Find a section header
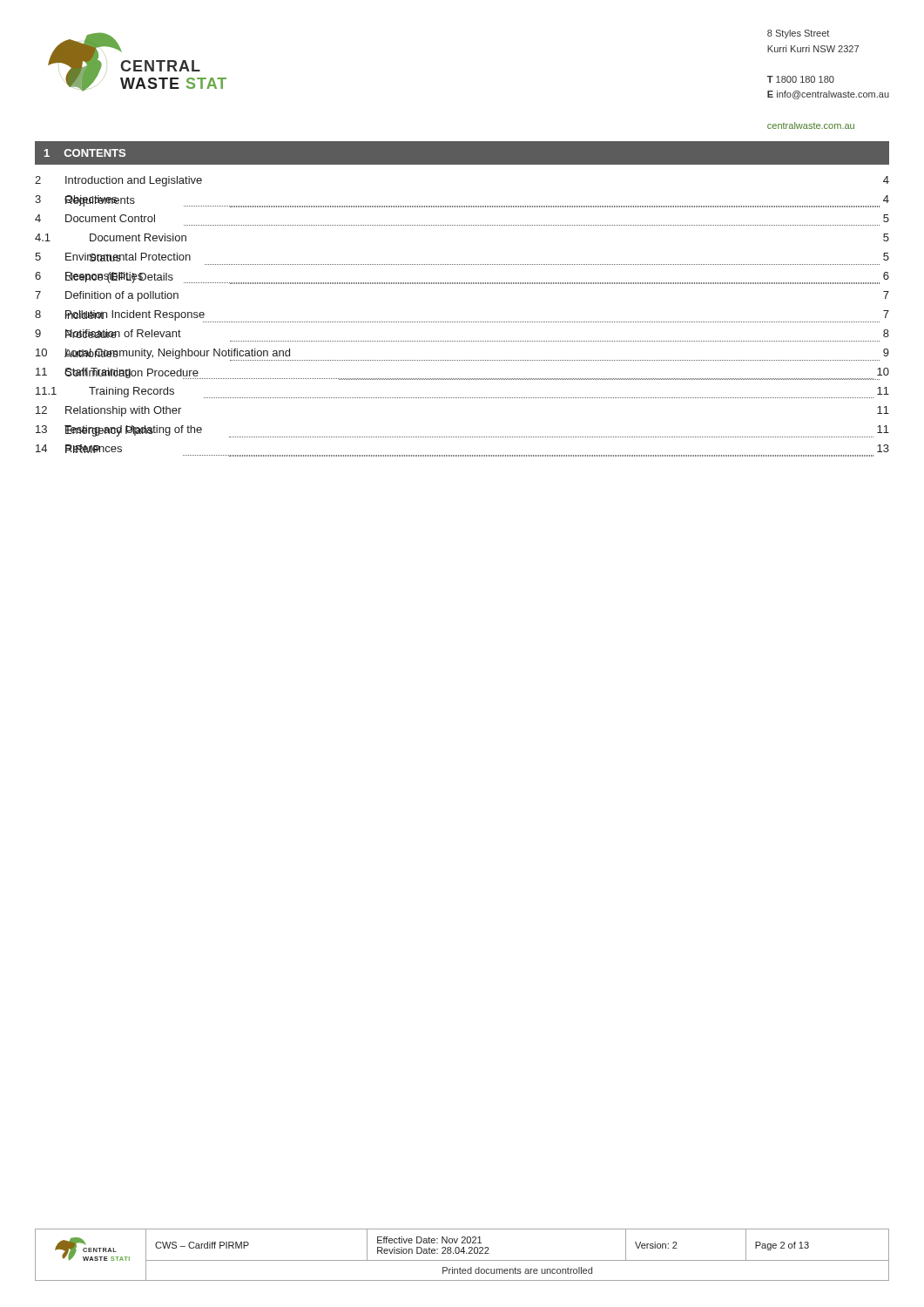924x1307 pixels. pos(85,153)
